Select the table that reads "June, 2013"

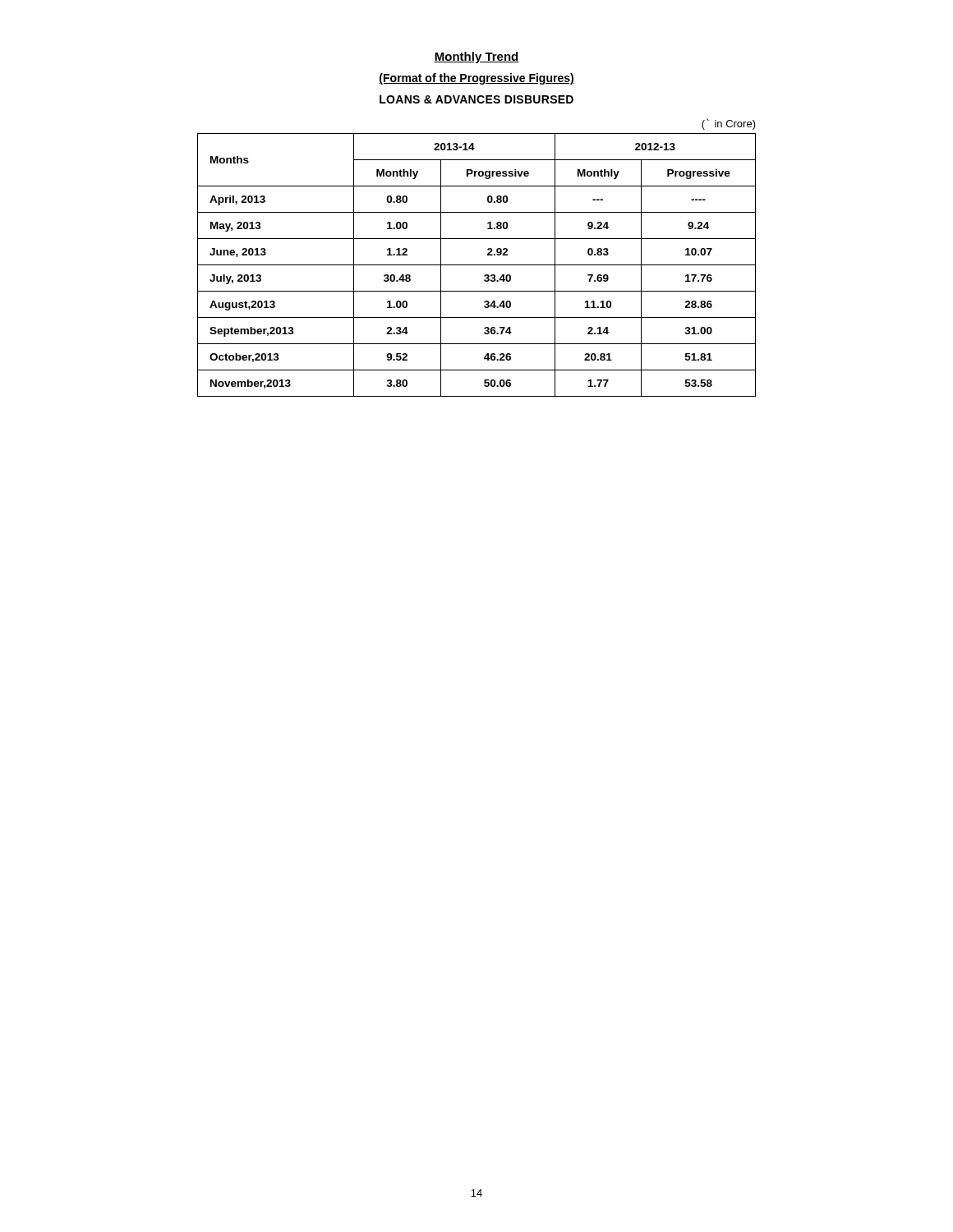tap(476, 265)
